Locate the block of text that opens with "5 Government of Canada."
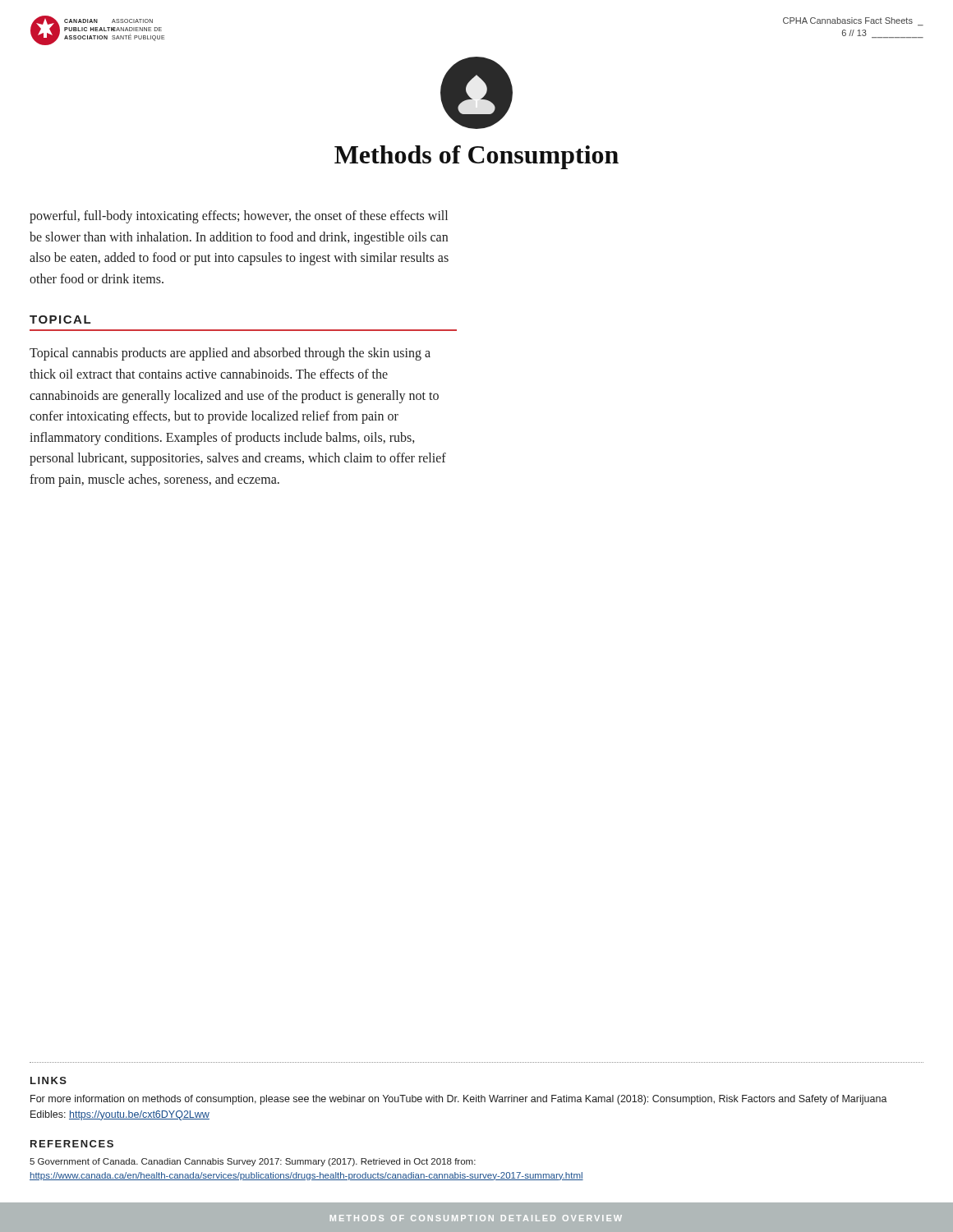The height and width of the screenshot is (1232, 953). [x=306, y=1168]
